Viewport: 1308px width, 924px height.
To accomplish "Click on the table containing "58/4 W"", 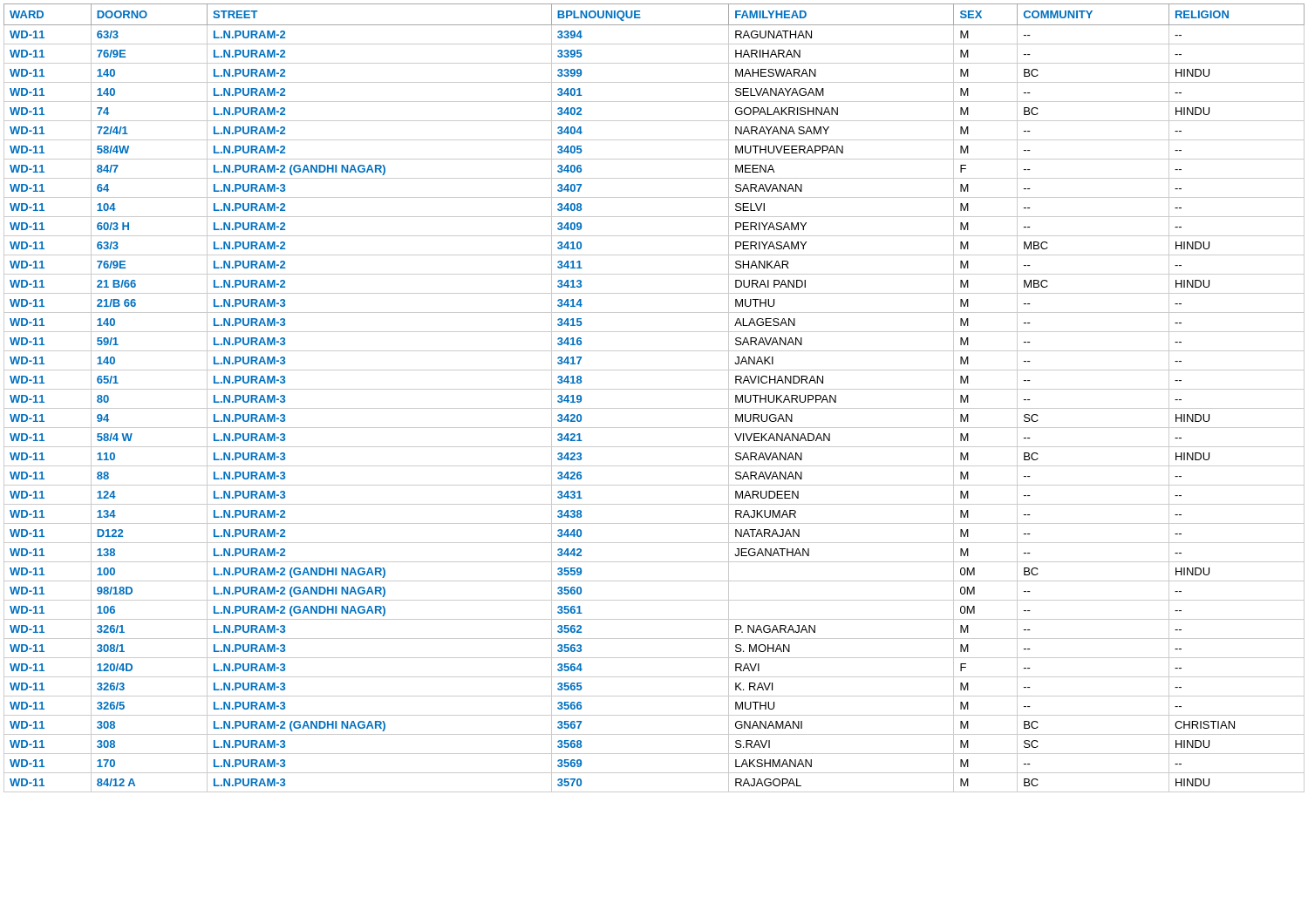I will tap(654, 398).
